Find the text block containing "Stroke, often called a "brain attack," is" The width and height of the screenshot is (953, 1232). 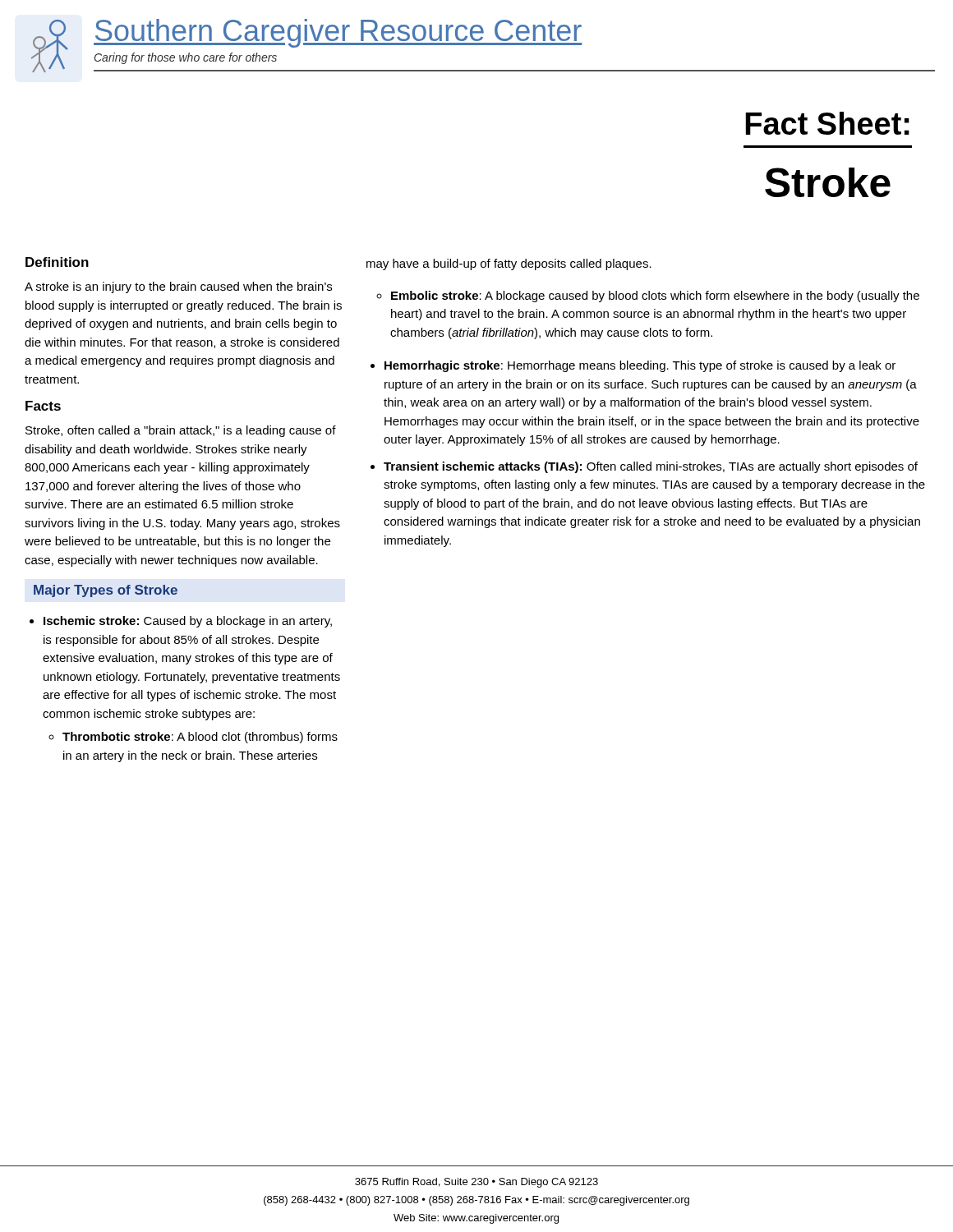[185, 495]
